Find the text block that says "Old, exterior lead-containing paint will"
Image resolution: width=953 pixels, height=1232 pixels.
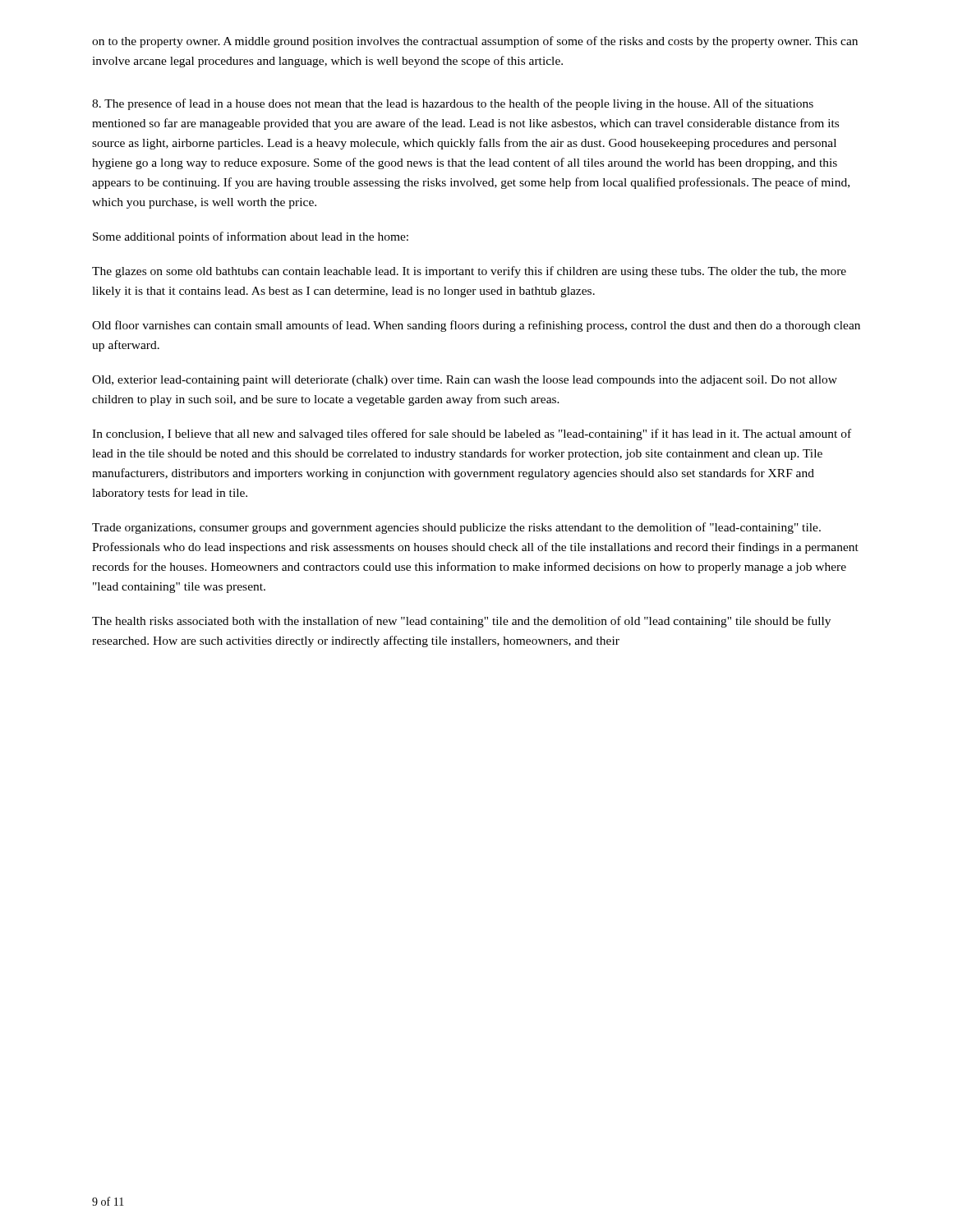[x=465, y=389]
